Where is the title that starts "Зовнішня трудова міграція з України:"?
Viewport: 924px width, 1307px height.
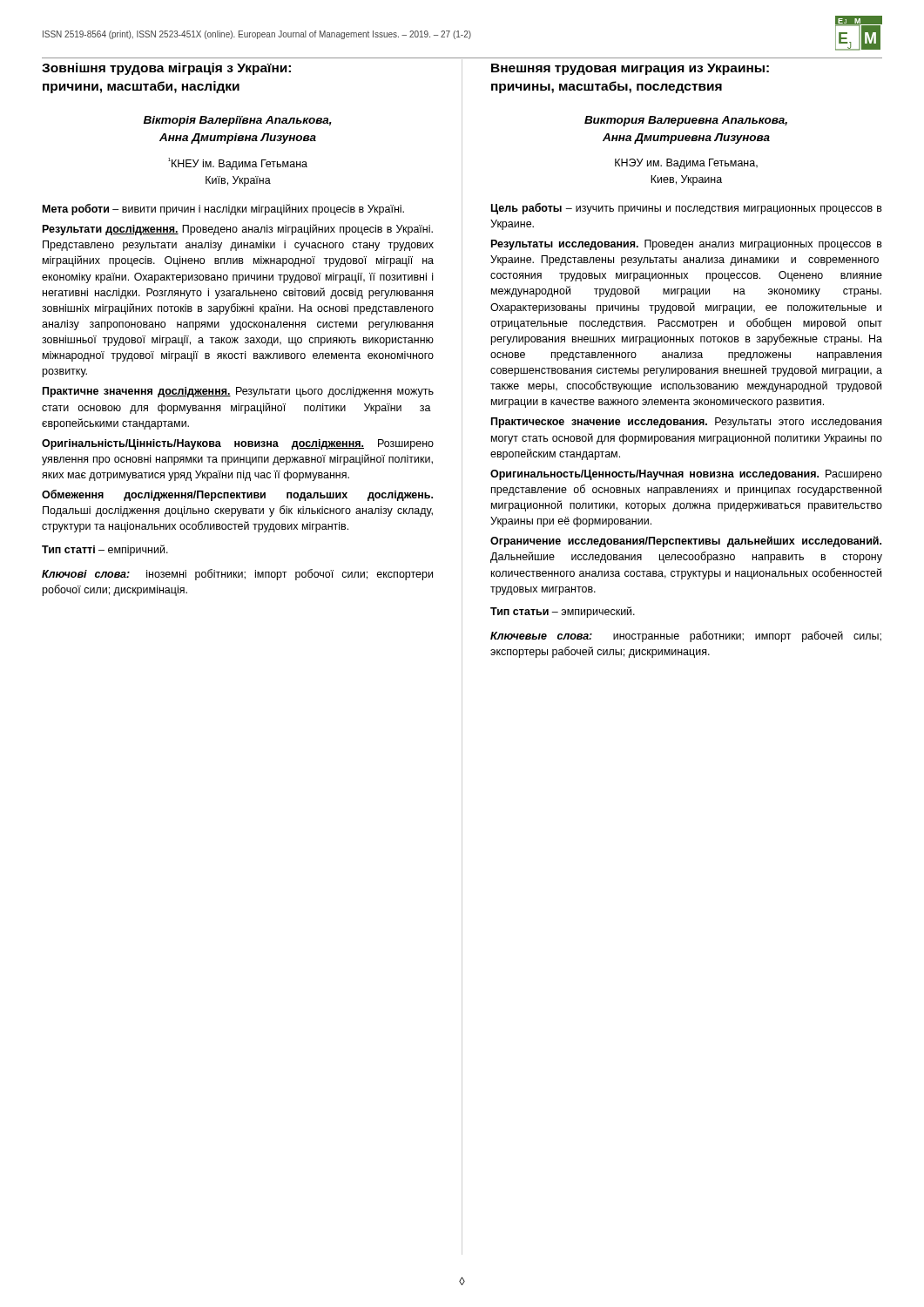point(167,77)
